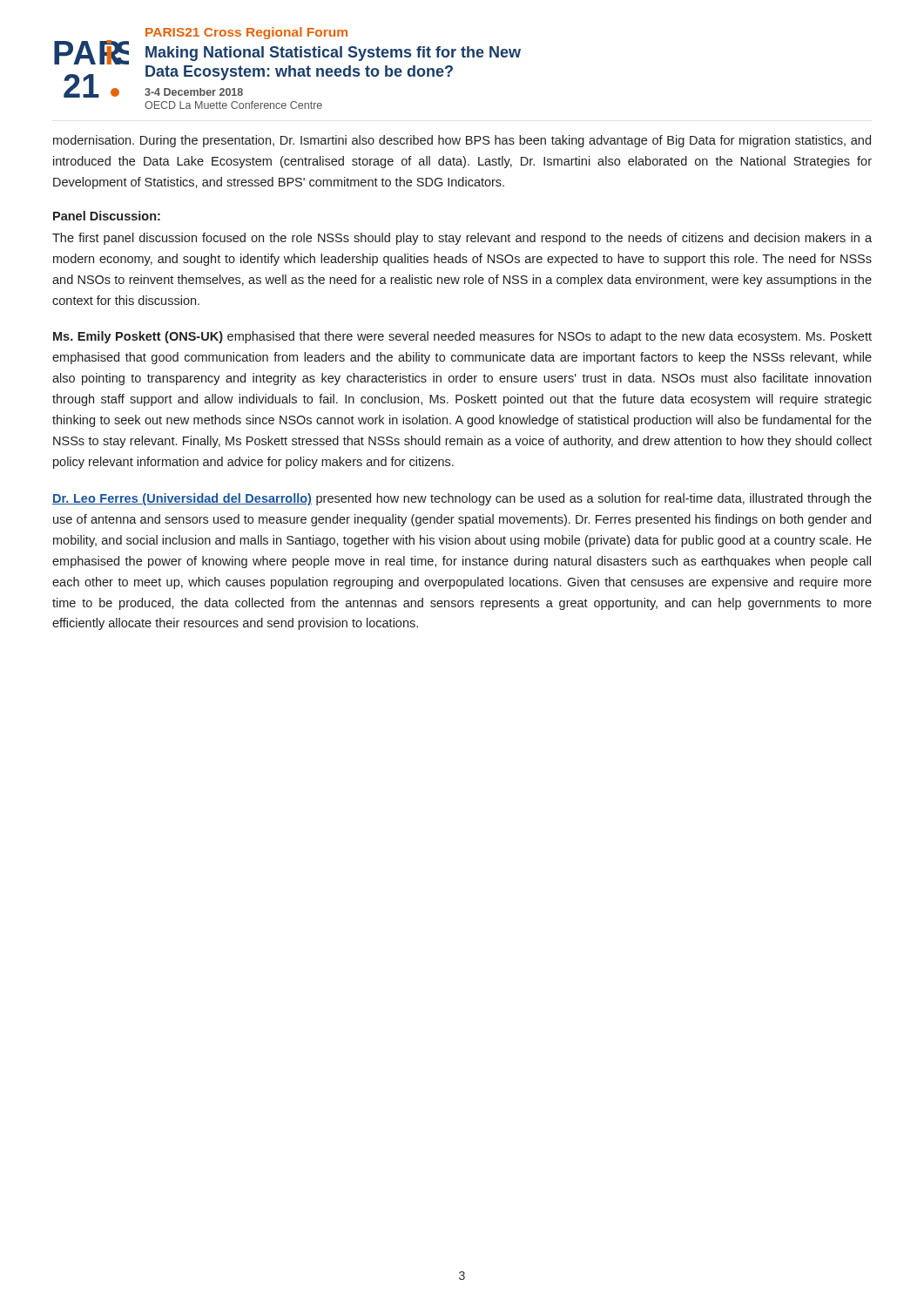Point to the block beginning "The first panel discussion focused on the"
This screenshot has height=1307, width=924.
tap(462, 269)
